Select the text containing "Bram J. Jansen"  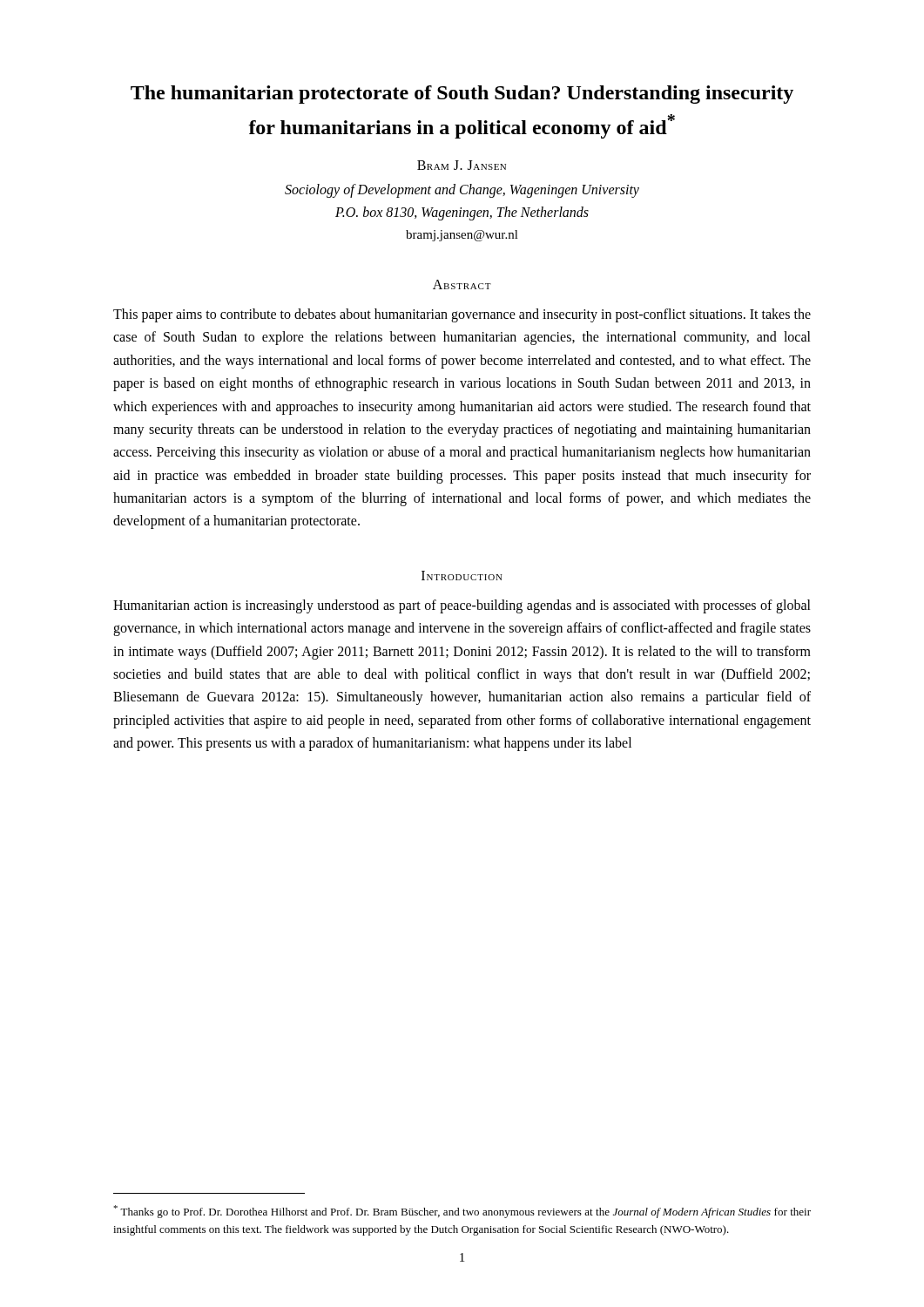tap(462, 165)
